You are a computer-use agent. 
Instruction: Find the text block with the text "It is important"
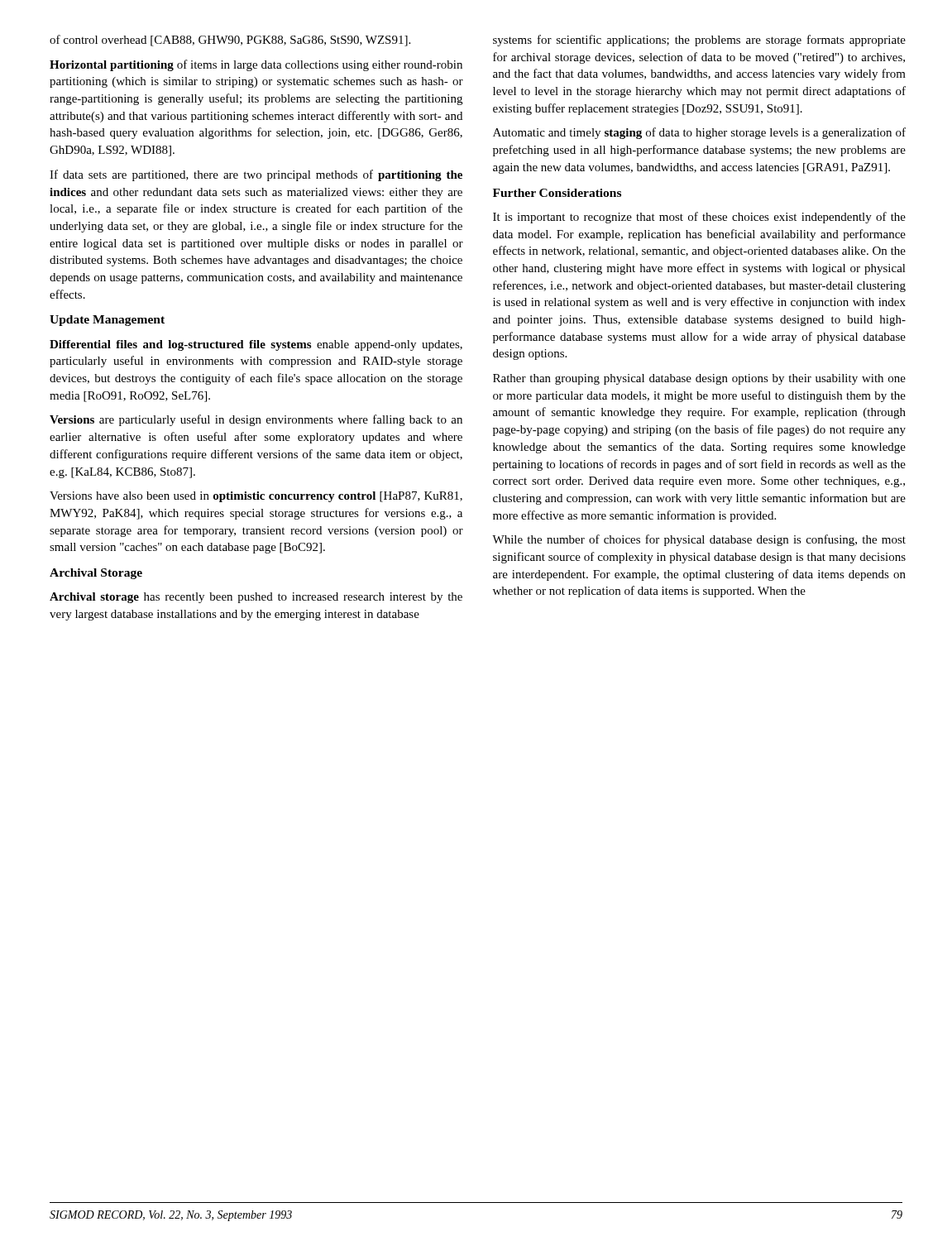click(x=699, y=285)
